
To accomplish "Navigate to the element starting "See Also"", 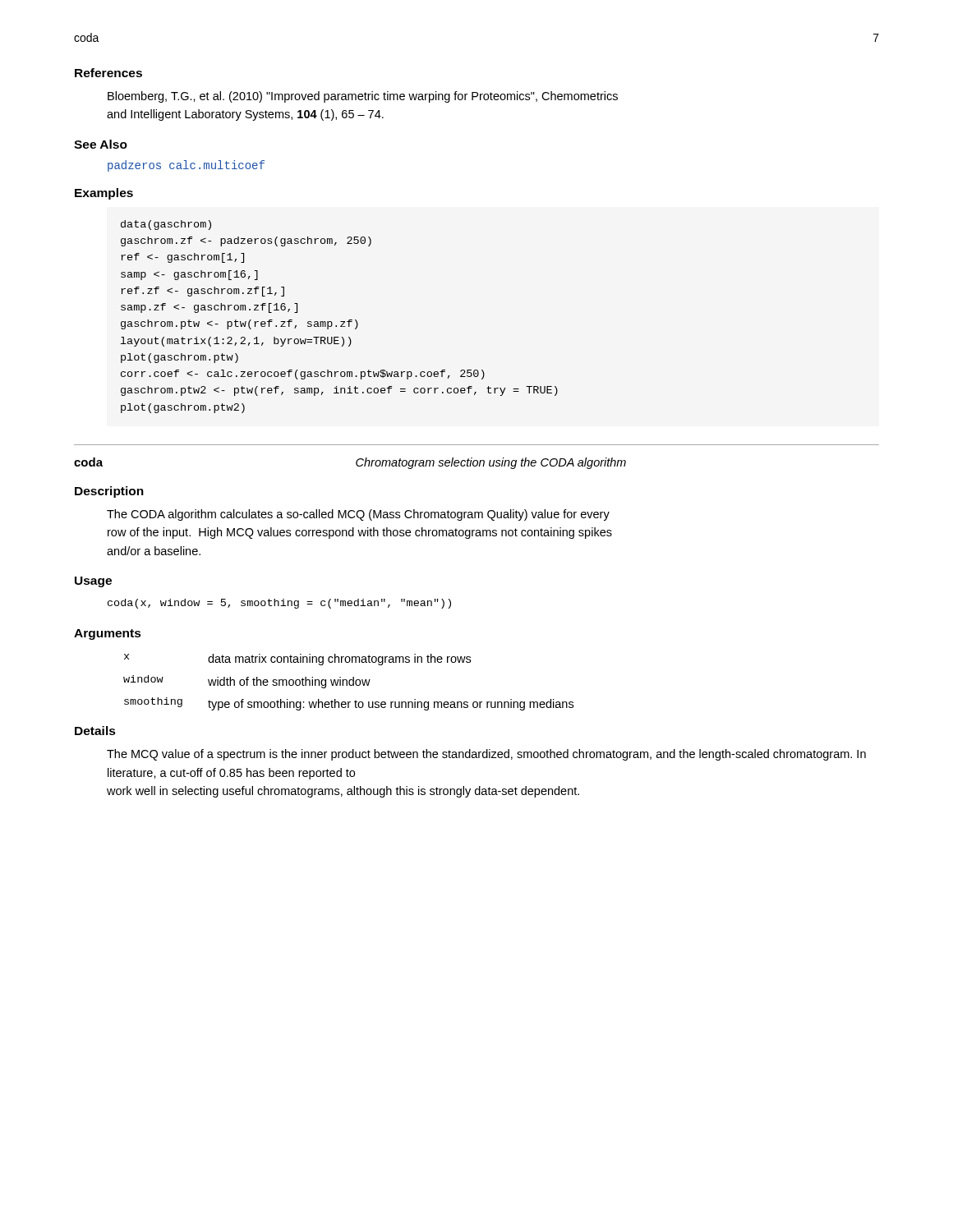I will point(101,144).
